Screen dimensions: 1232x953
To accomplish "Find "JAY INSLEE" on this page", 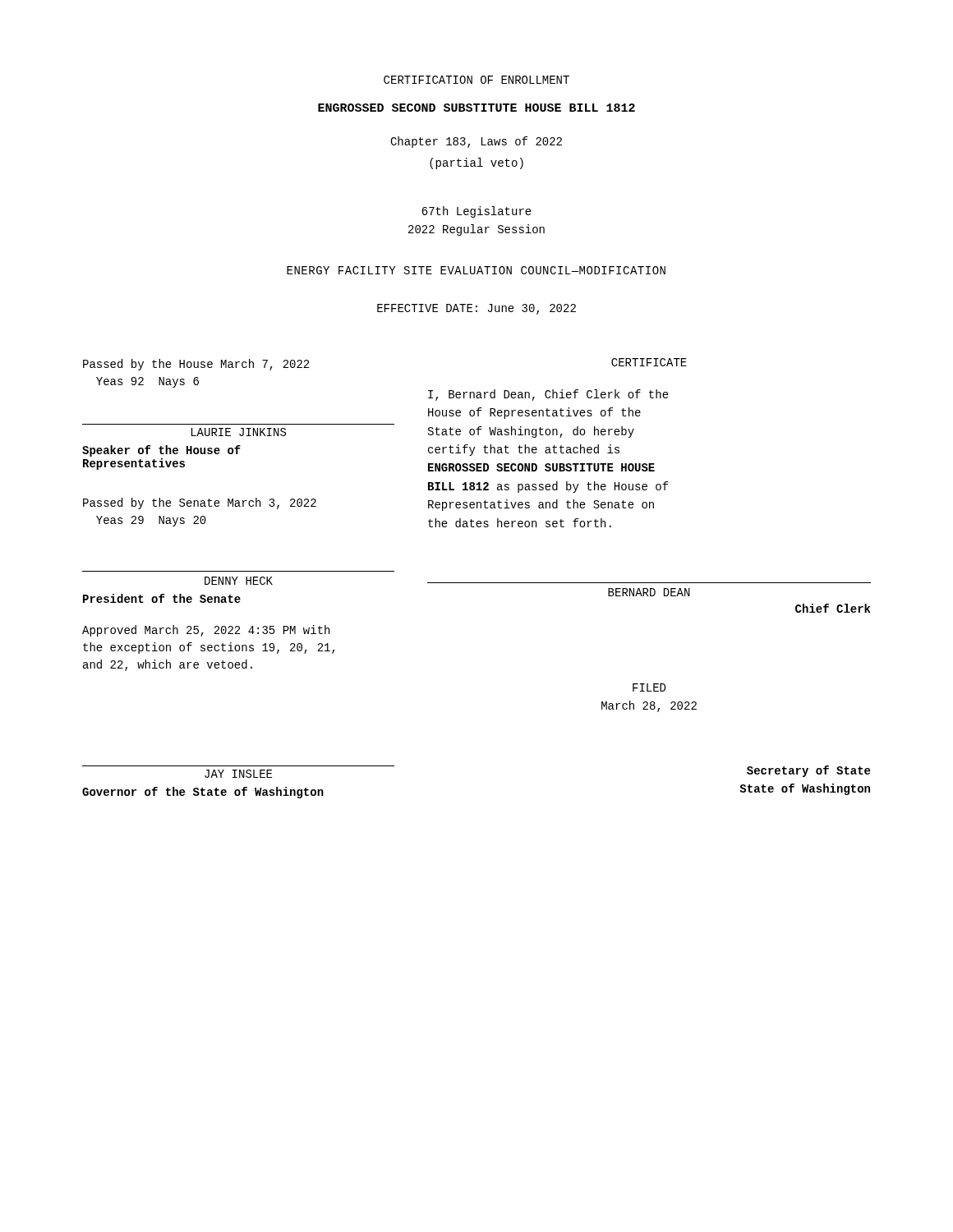I will [238, 774].
